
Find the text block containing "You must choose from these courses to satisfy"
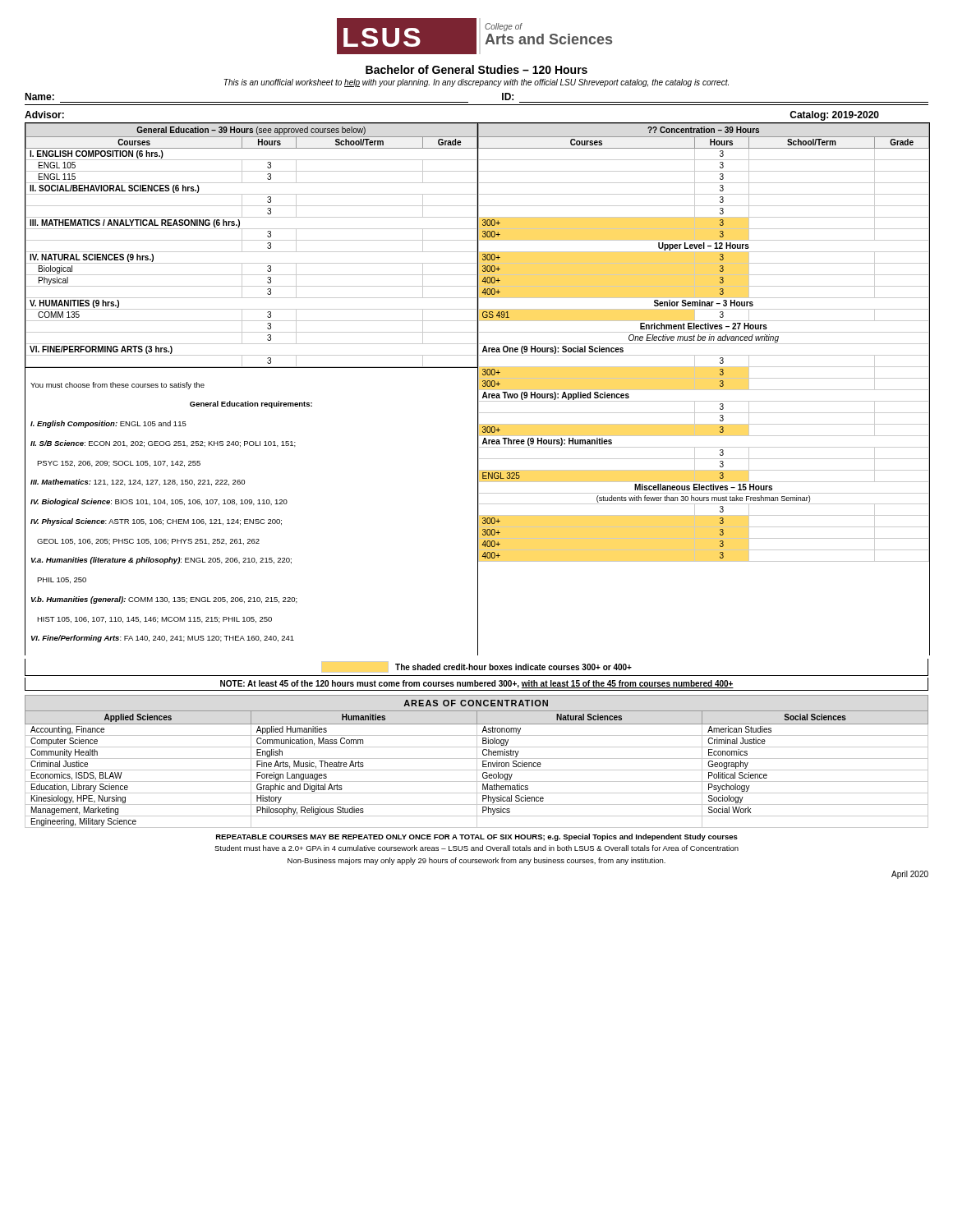251,512
